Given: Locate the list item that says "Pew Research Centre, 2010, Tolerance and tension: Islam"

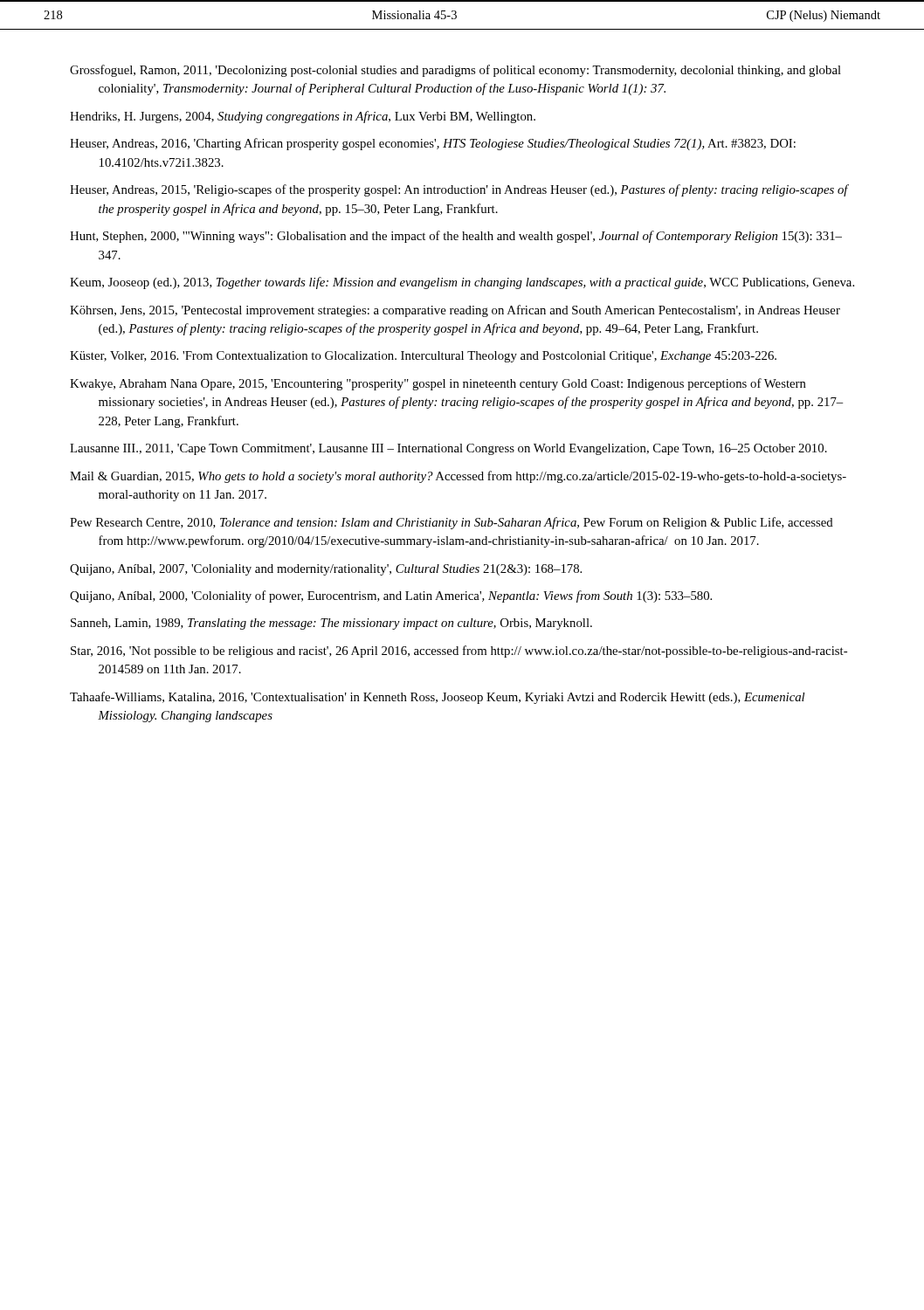Looking at the screenshot, I should tap(451, 531).
